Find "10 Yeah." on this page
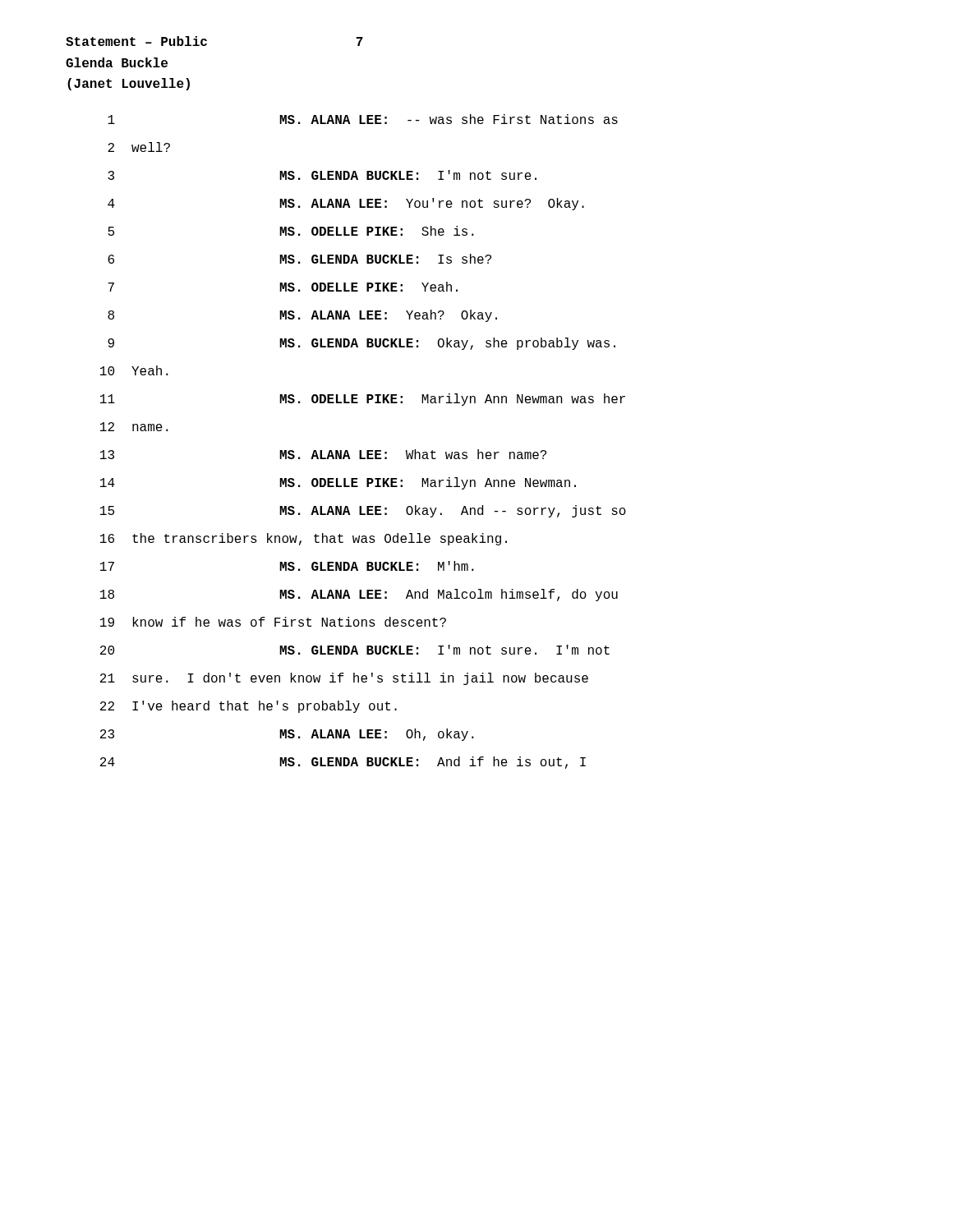The height and width of the screenshot is (1232, 953). (x=134, y=370)
